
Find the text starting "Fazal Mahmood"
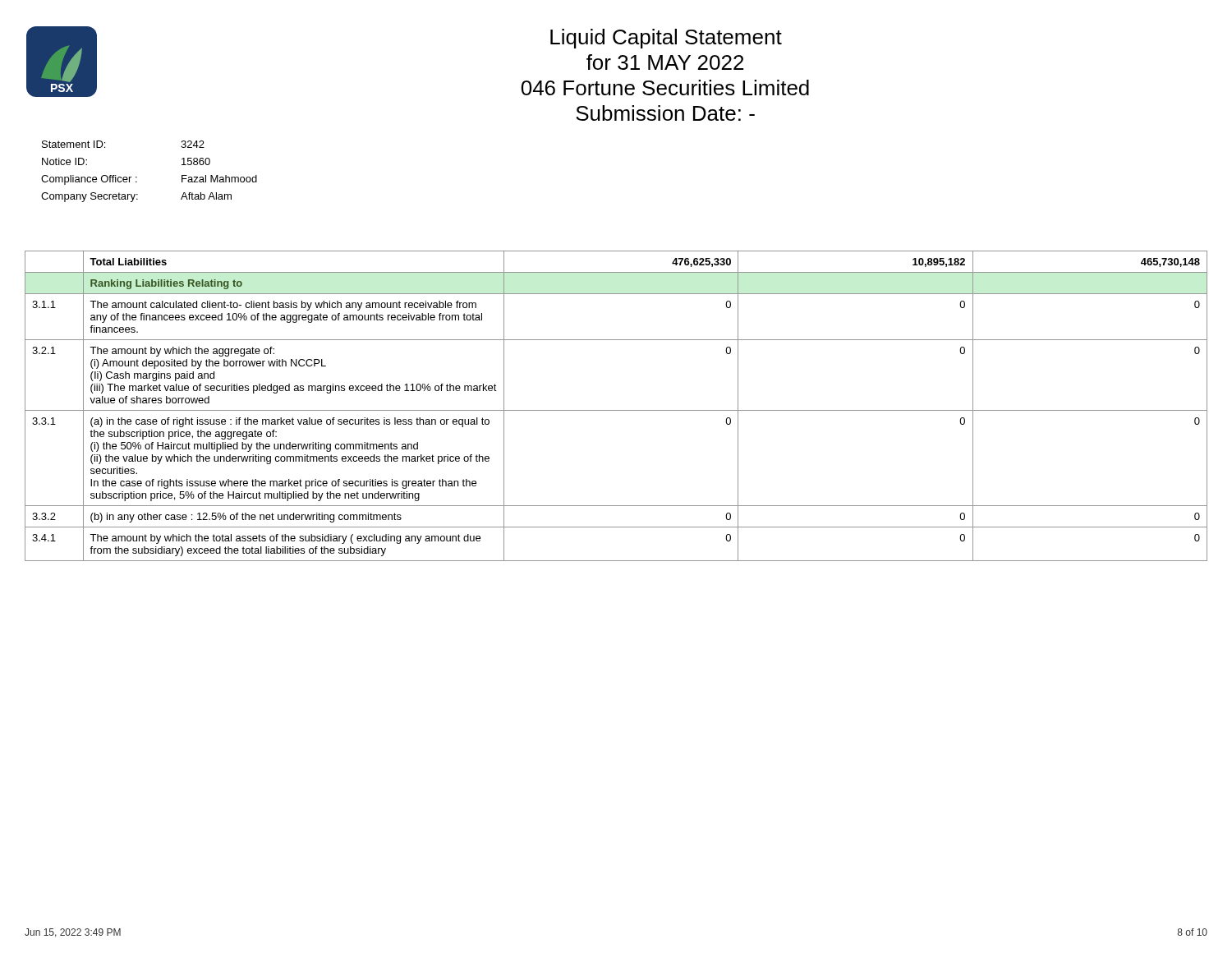tap(219, 179)
